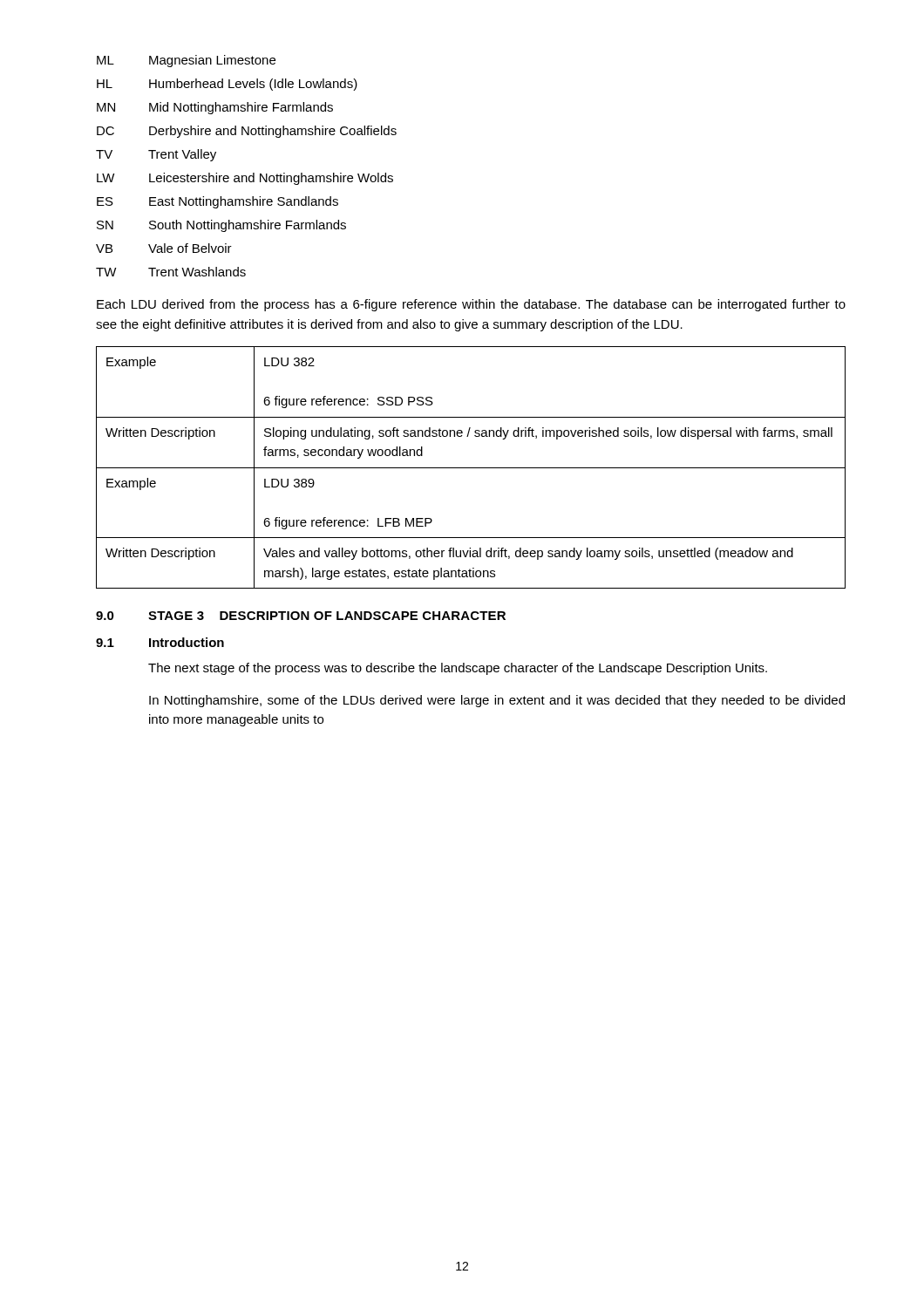Screen dimensions: 1308x924
Task: Locate the list item containing "HL Humberhead Levels"
Action: click(x=227, y=85)
